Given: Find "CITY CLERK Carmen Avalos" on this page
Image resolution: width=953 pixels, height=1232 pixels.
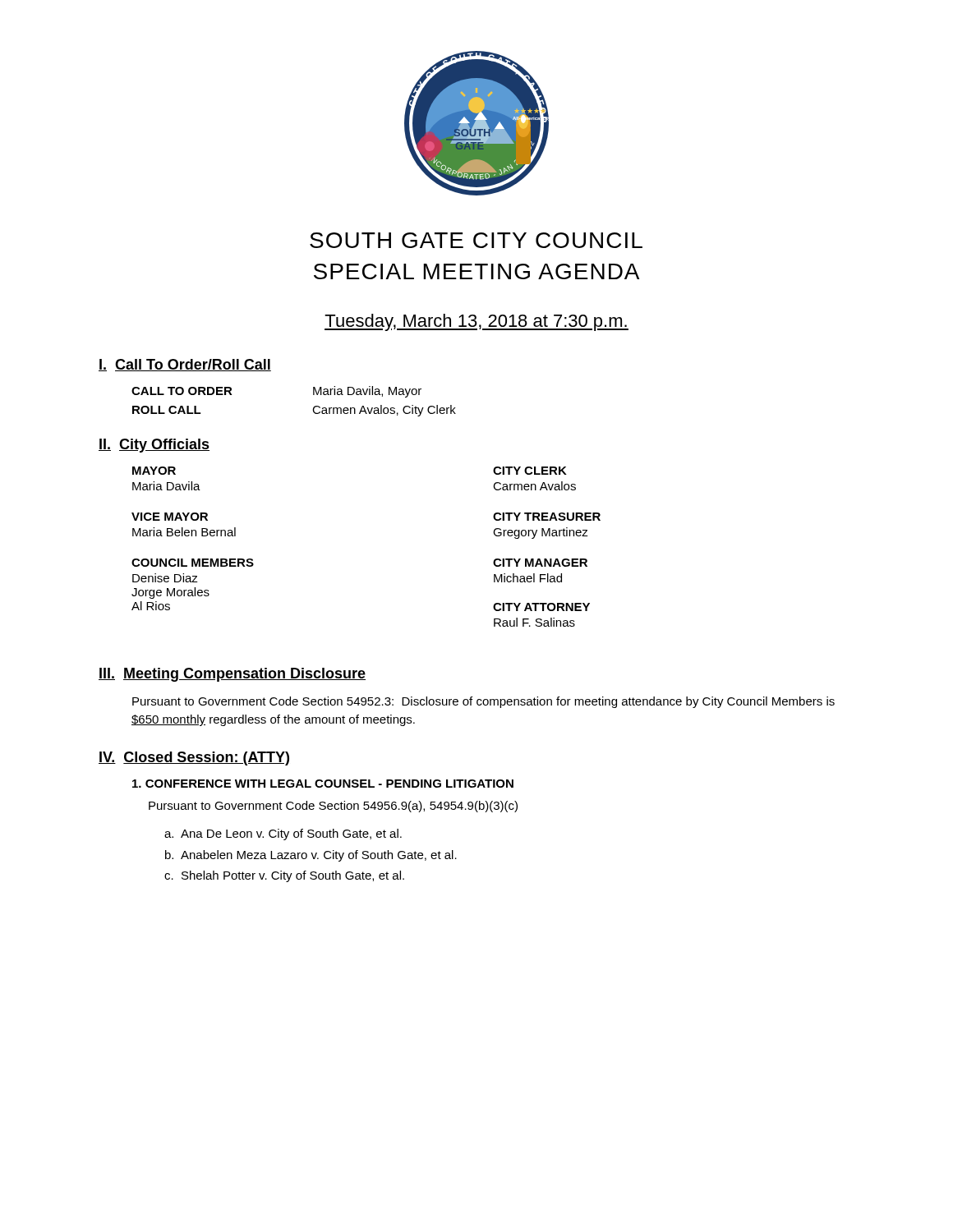Looking at the screenshot, I should [530, 471].
